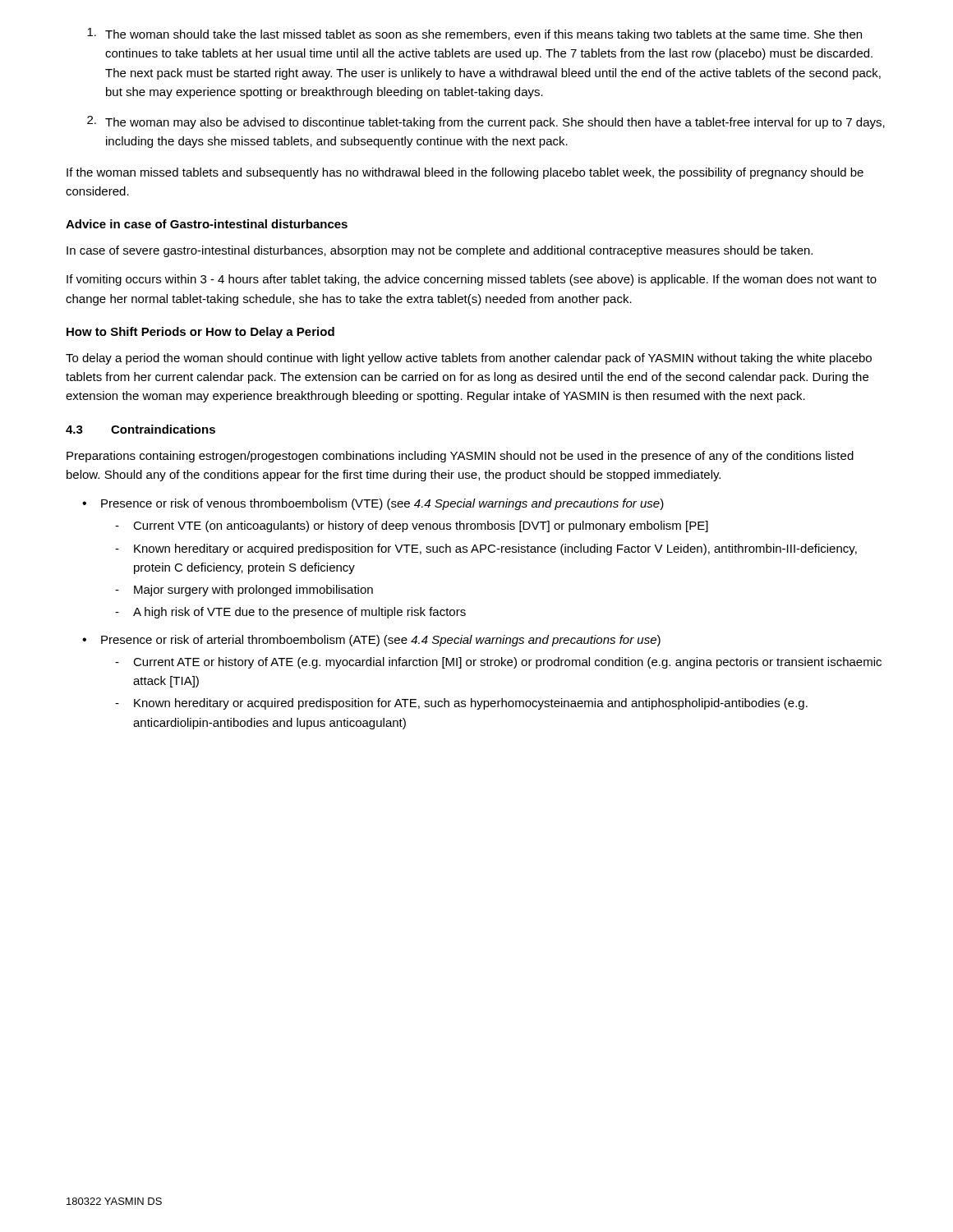The width and height of the screenshot is (953, 1232).
Task: Find the text block starting "4.3 Contraindications"
Action: click(x=140, y=429)
